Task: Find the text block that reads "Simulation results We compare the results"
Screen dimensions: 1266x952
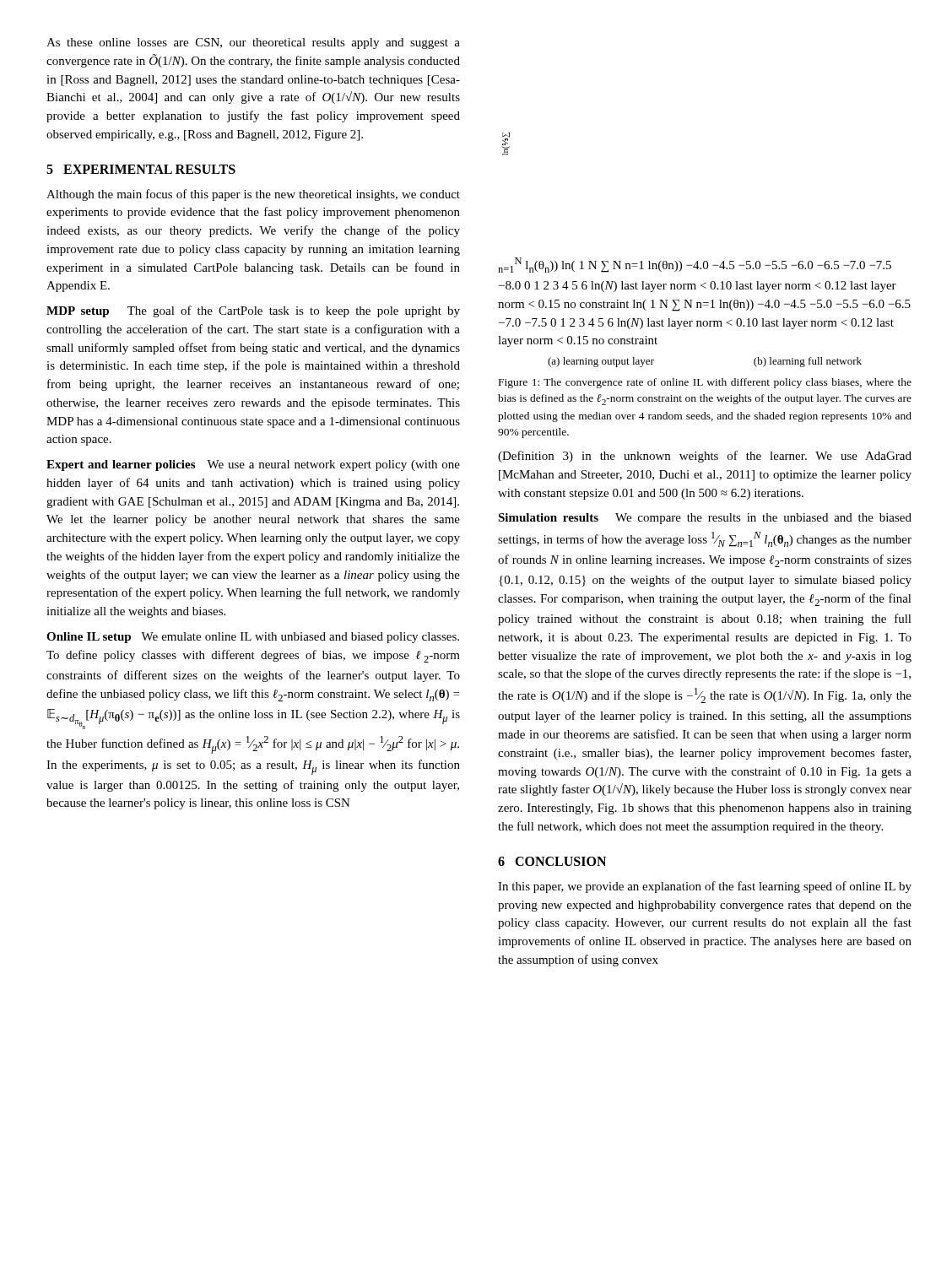Action: click(x=705, y=673)
